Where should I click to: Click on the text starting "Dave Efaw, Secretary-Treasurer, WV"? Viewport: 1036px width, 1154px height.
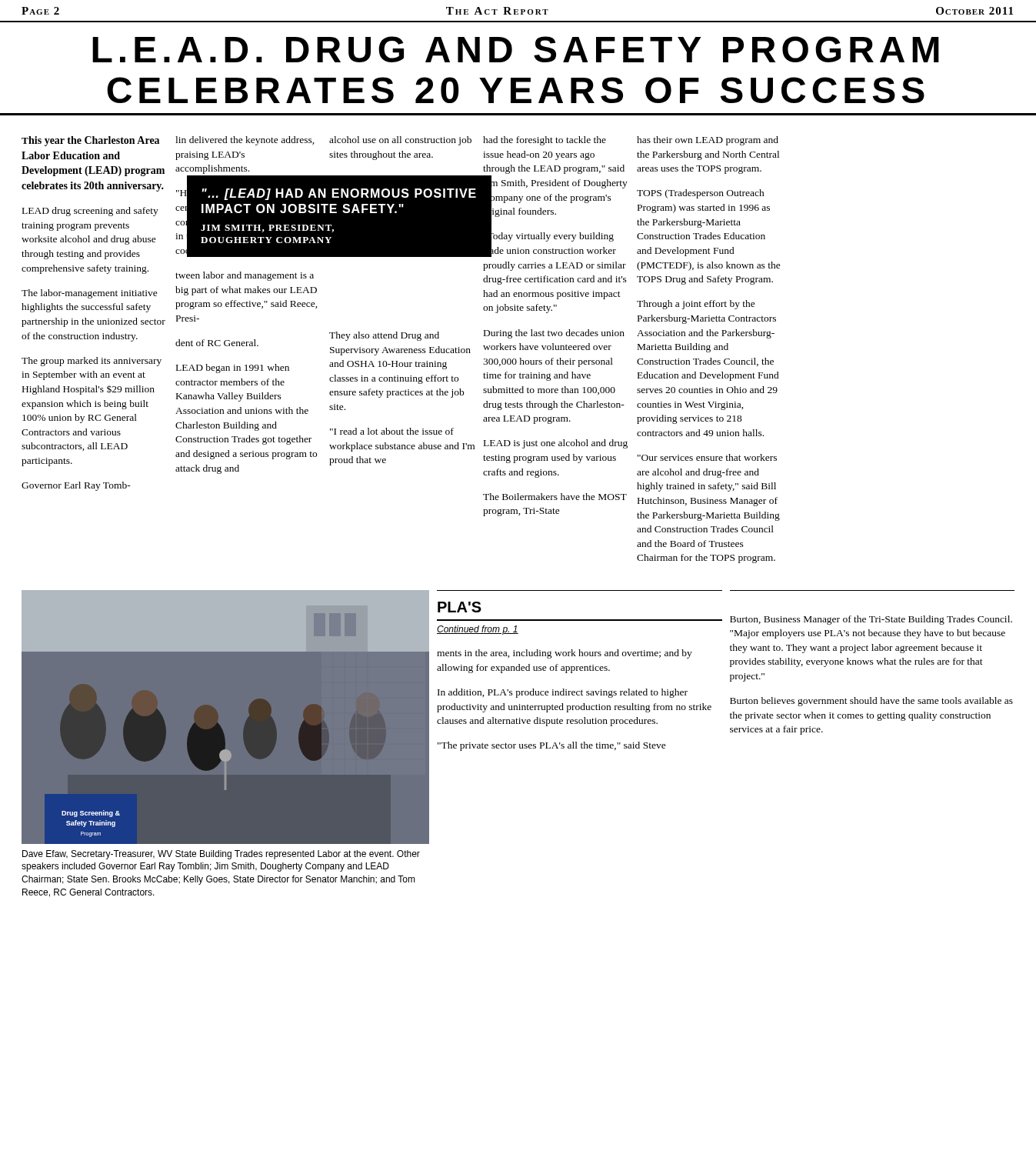[221, 873]
